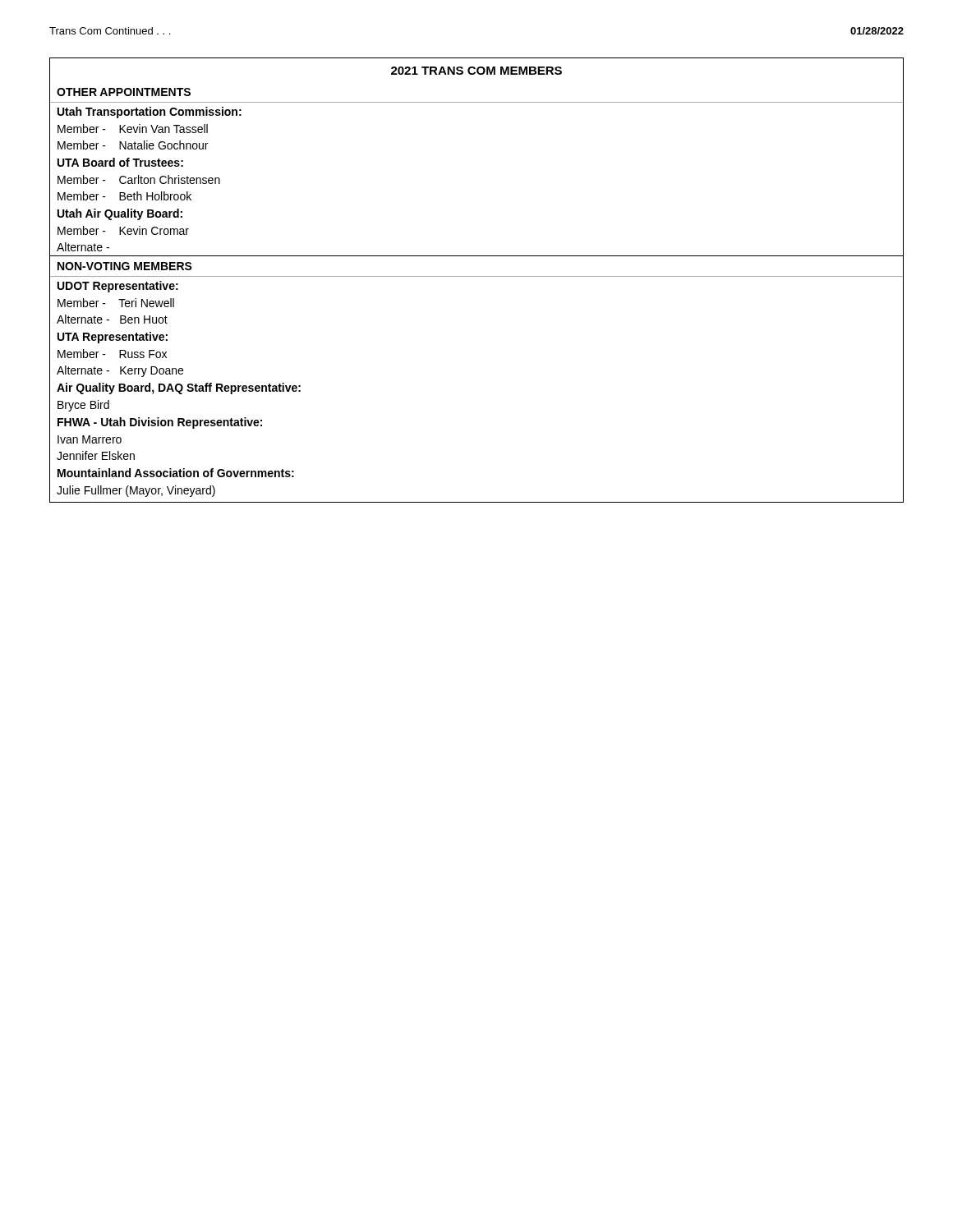Click where it says "UDOT Representative:"
Viewport: 953px width, 1232px height.
[118, 286]
